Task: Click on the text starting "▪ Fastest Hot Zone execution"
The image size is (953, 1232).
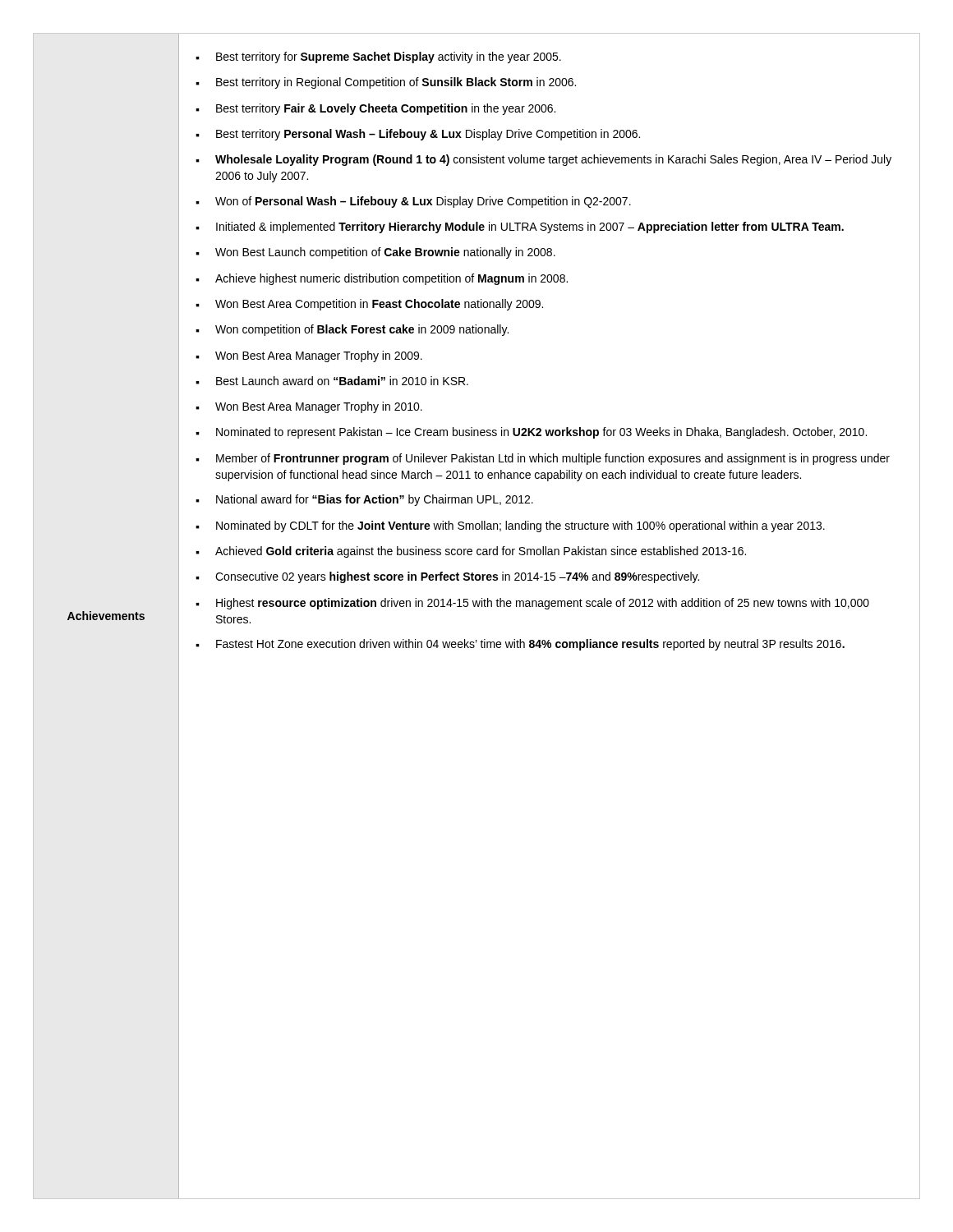Action: (548, 645)
